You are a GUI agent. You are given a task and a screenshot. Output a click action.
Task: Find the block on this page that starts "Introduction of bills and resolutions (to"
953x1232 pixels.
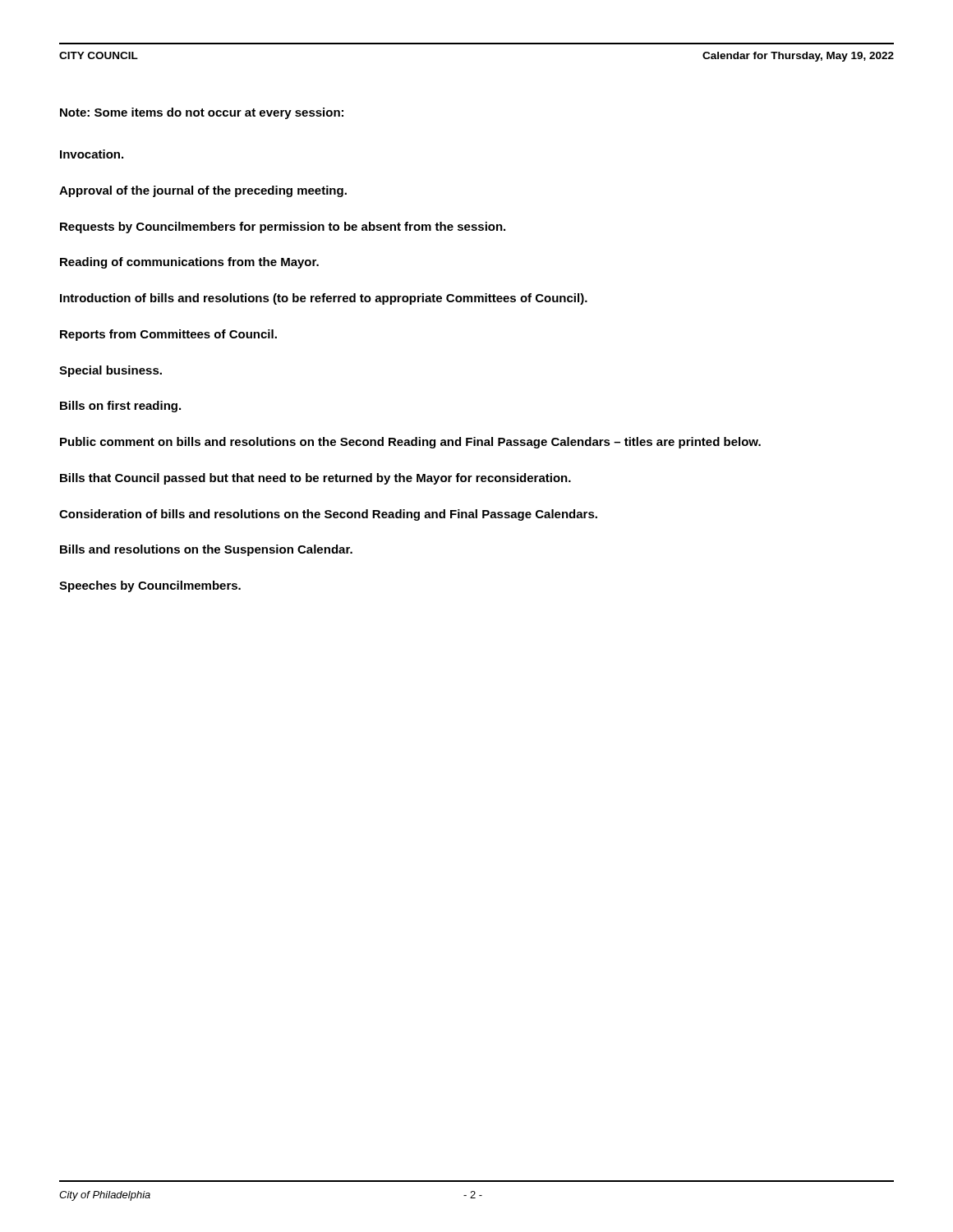pyautogui.click(x=323, y=298)
